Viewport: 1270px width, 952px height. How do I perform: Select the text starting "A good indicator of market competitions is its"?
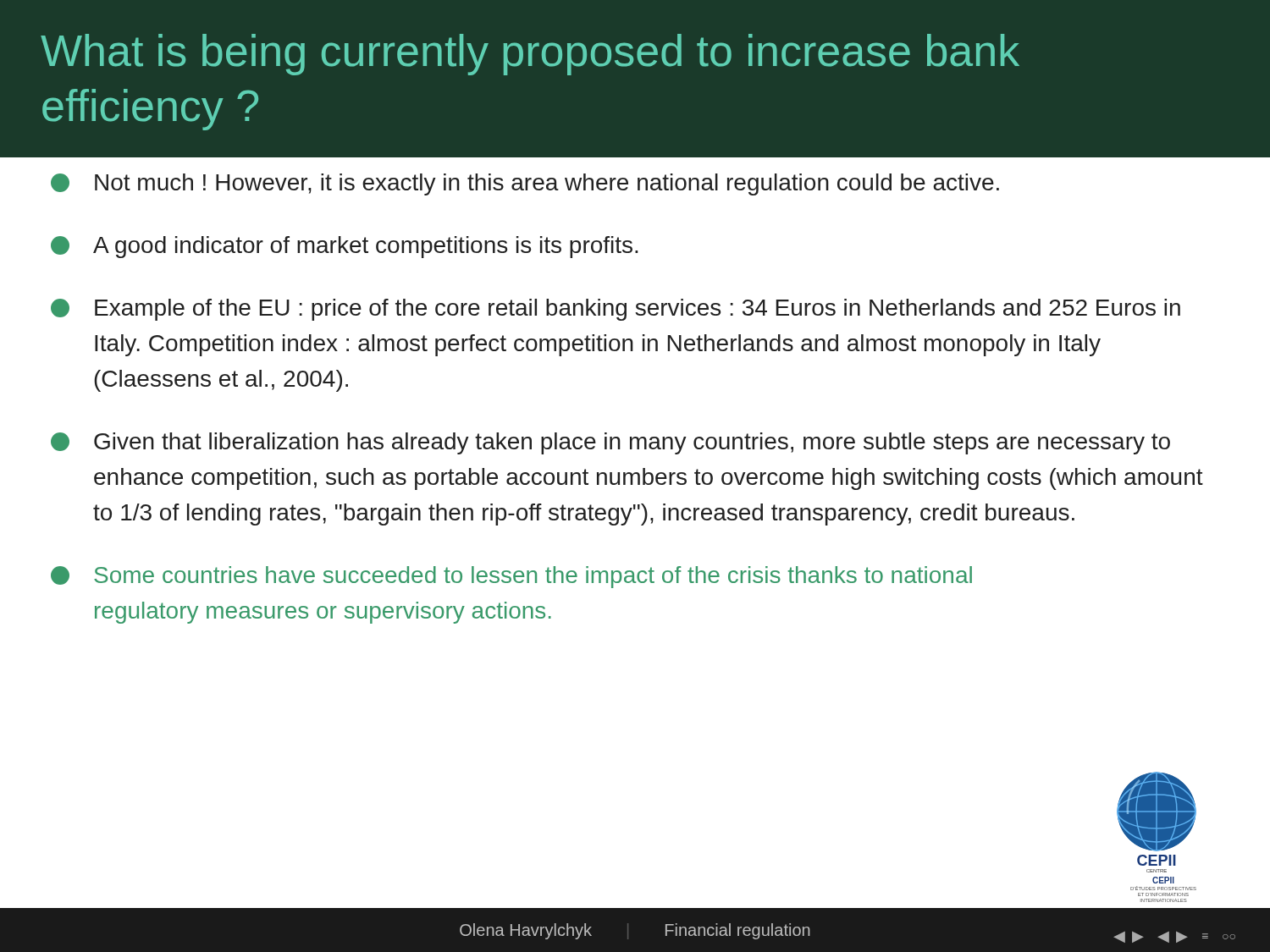pyautogui.click(x=635, y=245)
